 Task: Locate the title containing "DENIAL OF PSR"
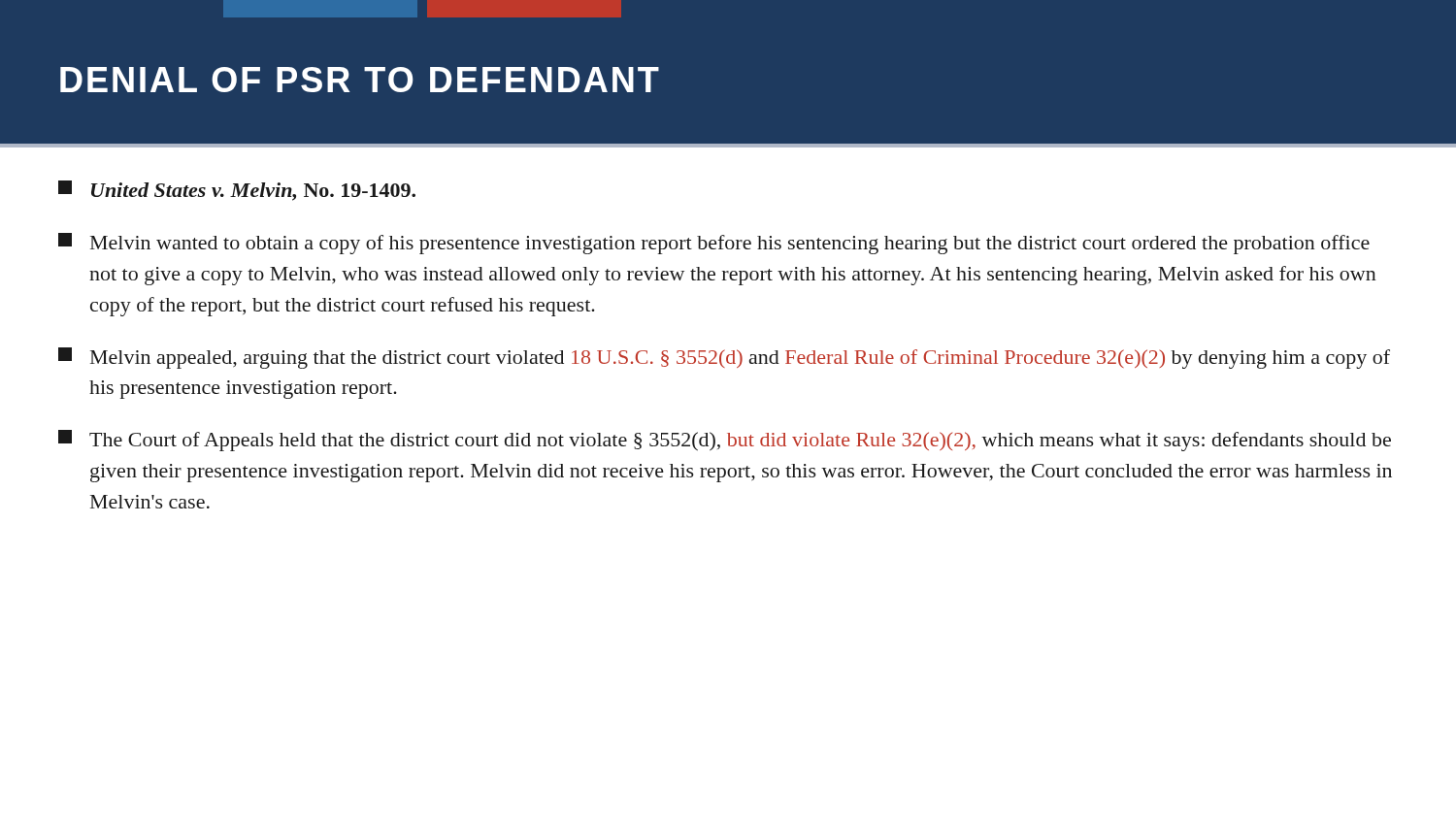(359, 80)
